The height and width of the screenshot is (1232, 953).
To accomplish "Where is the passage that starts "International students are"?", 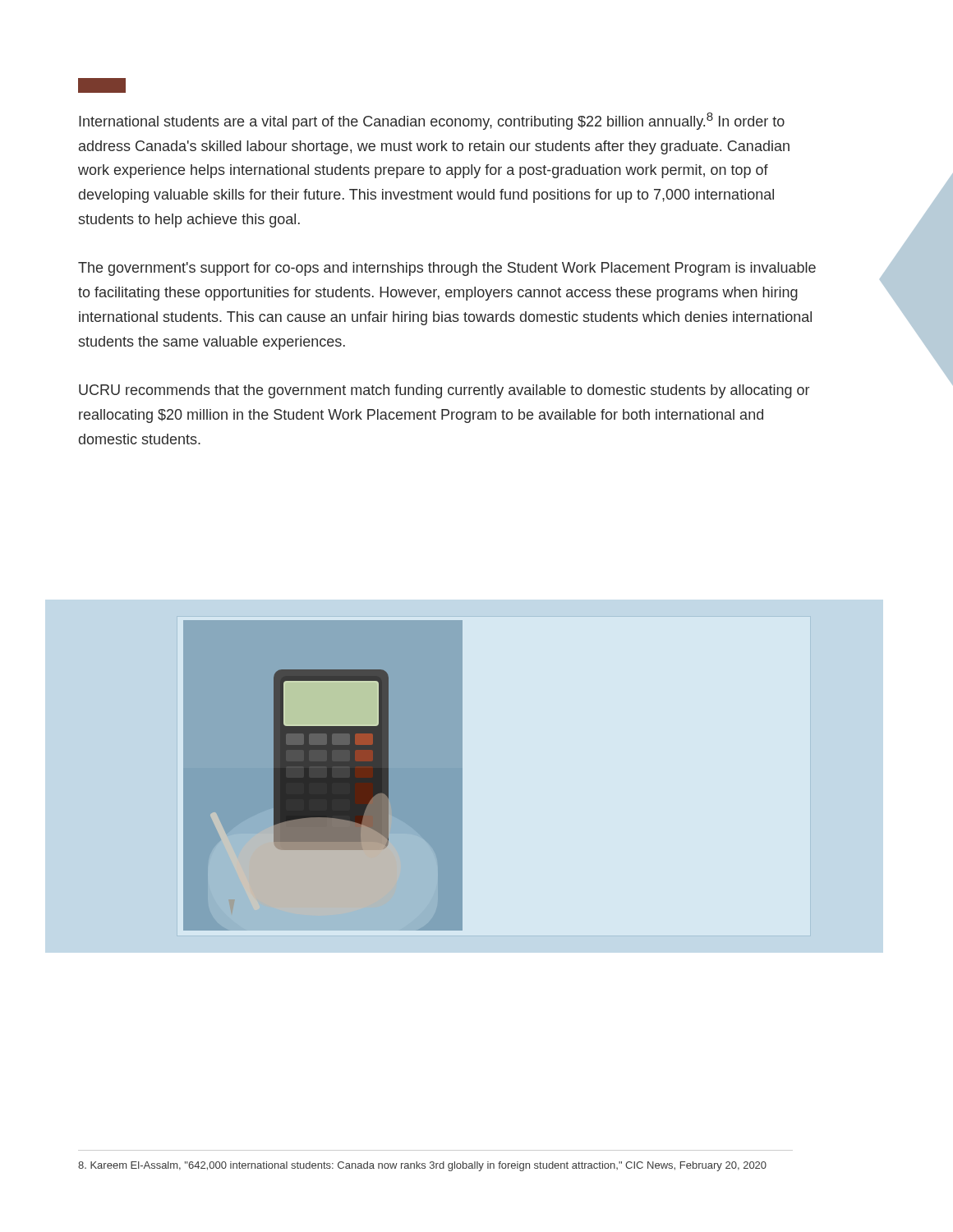I will 434,168.
